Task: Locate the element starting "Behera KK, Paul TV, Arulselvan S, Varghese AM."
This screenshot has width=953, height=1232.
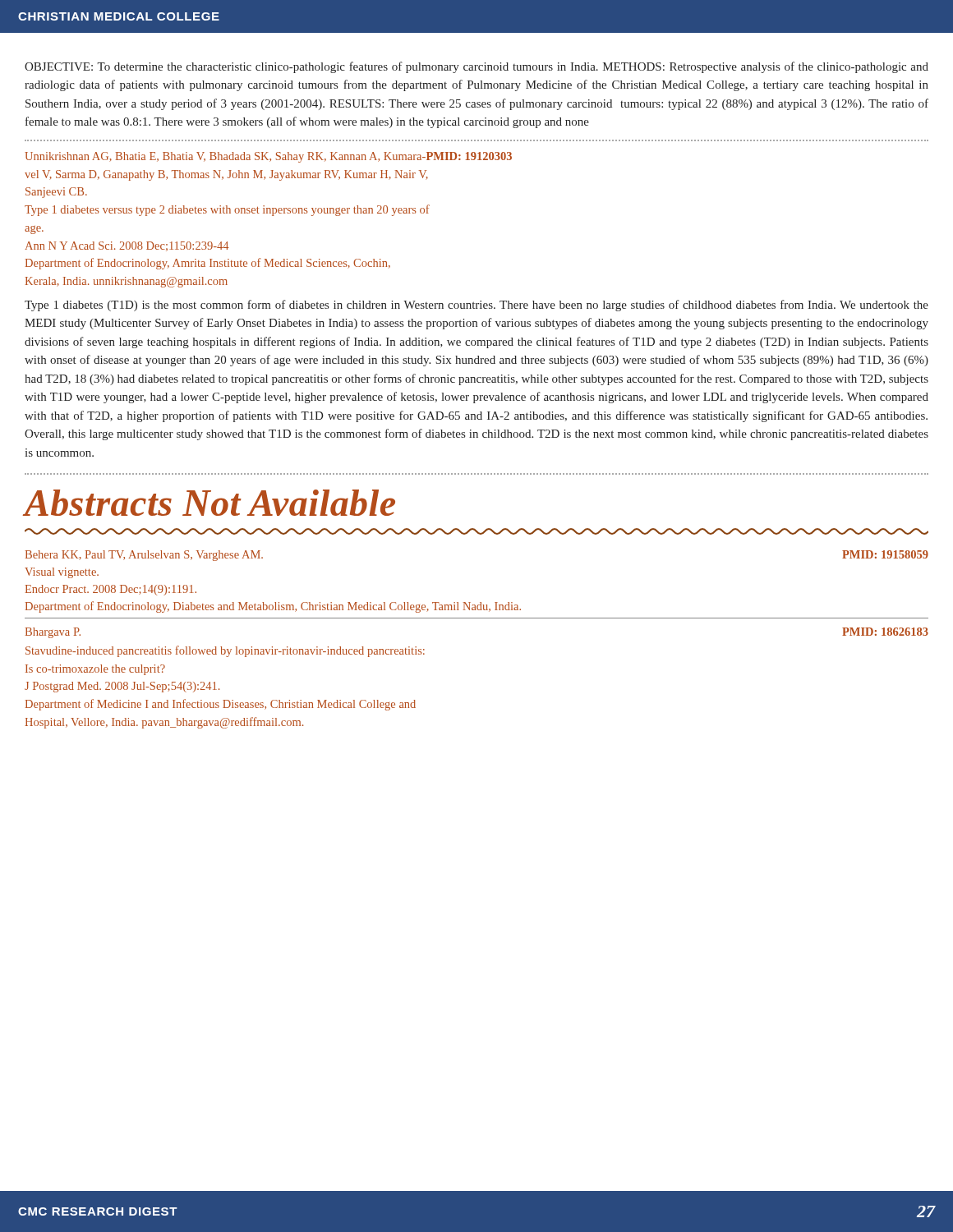Action: pos(142,556)
